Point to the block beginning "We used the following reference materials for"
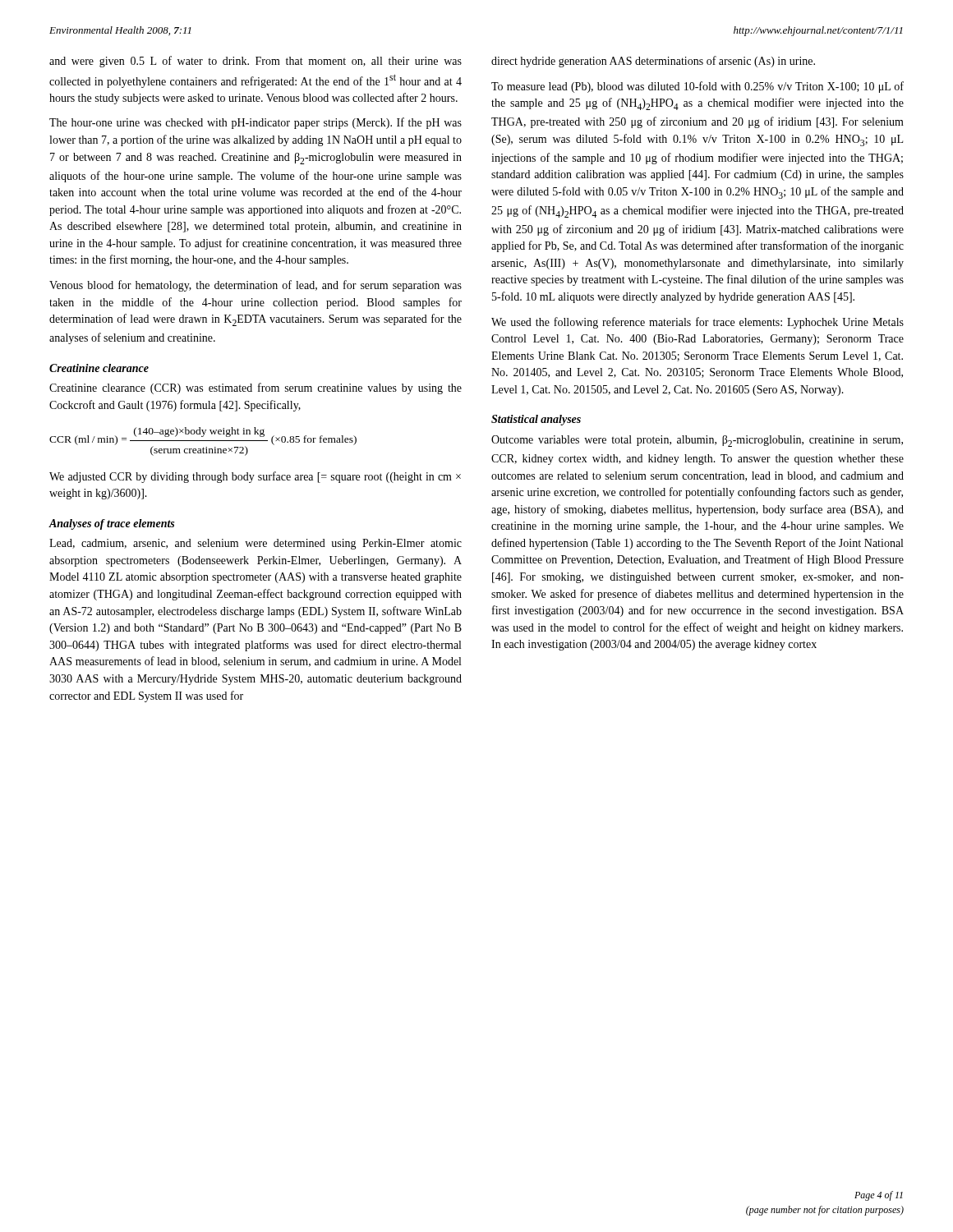953x1232 pixels. click(698, 357)
